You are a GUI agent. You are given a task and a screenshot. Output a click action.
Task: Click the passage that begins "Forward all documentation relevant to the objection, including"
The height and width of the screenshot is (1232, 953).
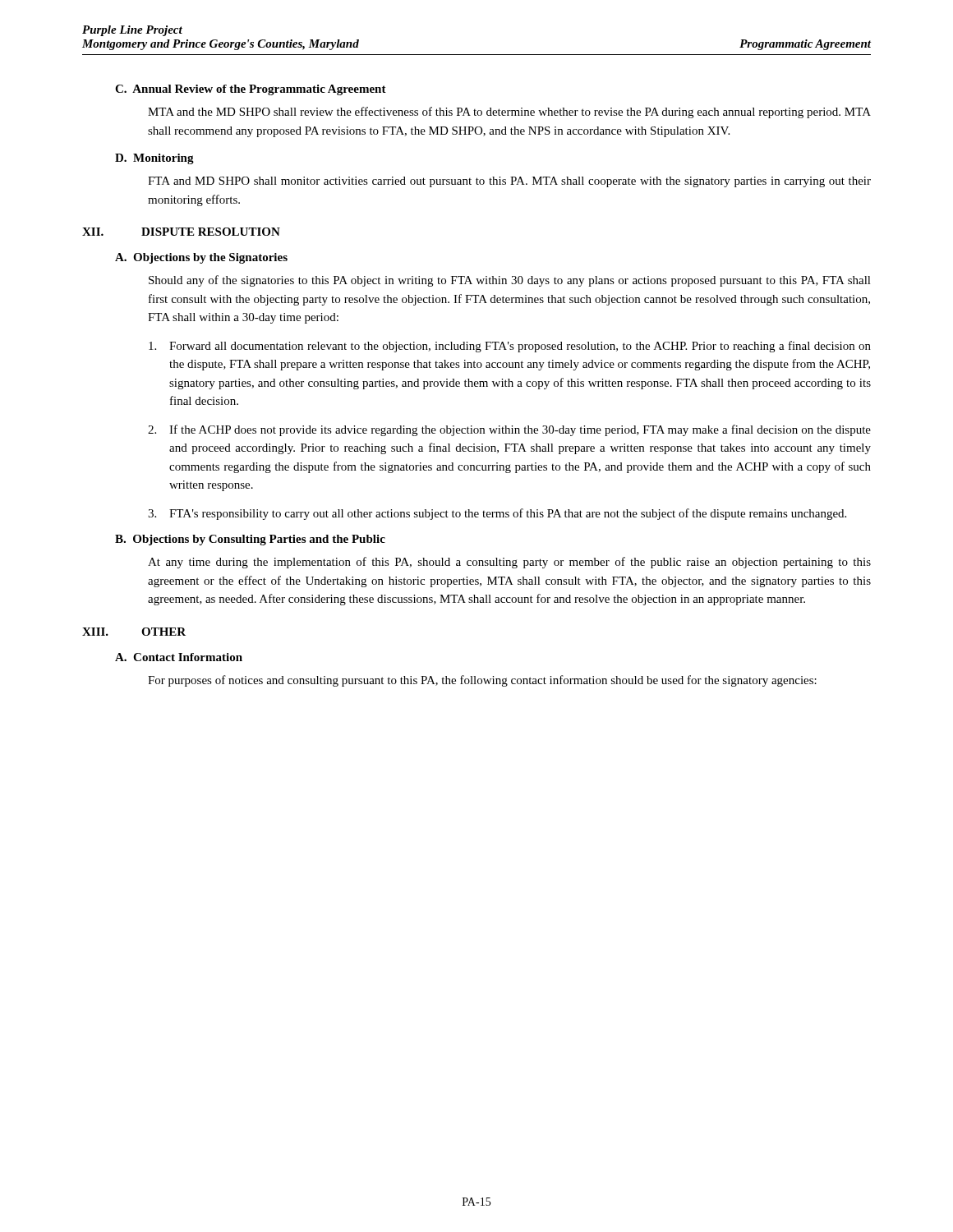pos(509,373)
